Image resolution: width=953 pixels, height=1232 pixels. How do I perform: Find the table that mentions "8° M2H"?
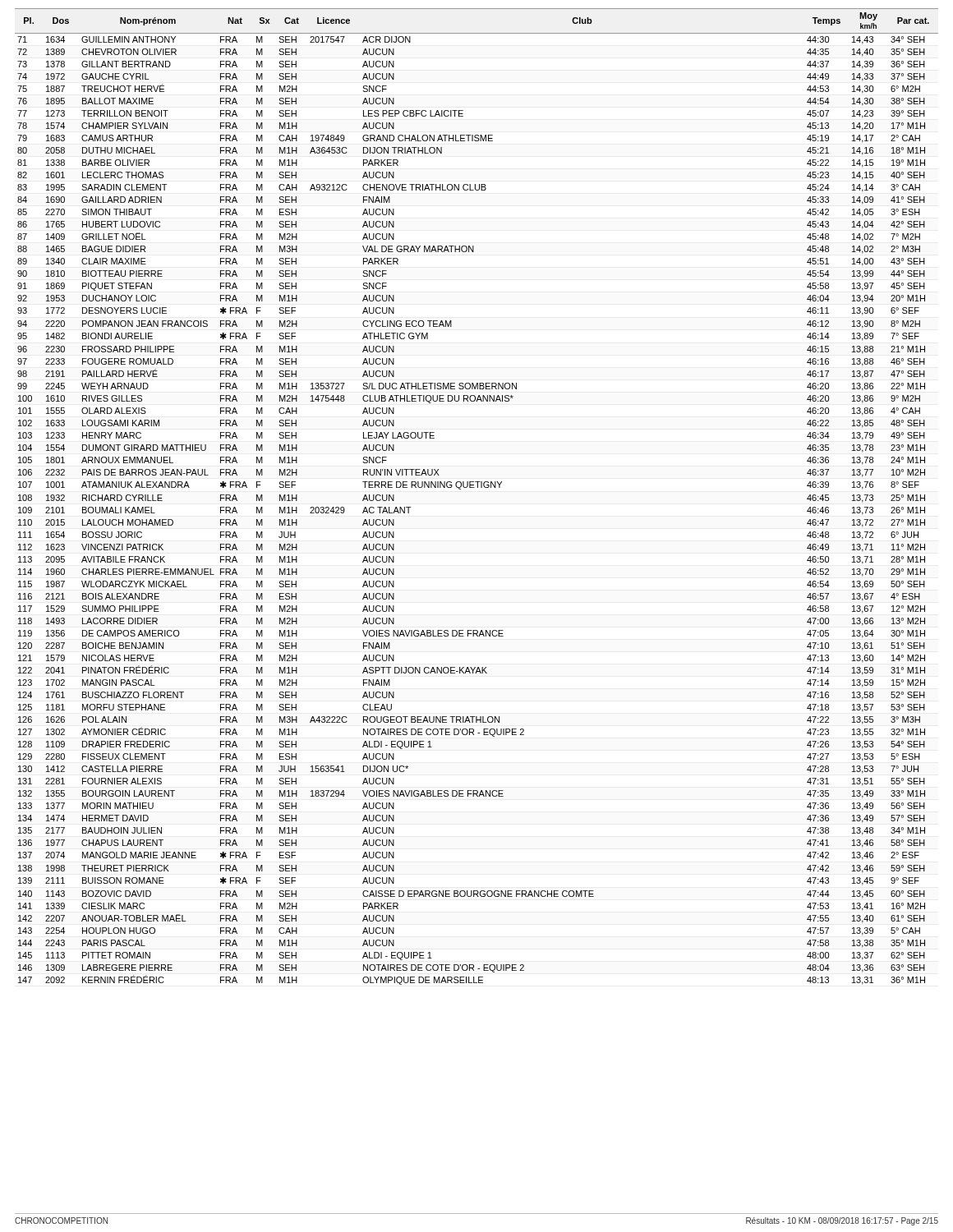point(476,497)
